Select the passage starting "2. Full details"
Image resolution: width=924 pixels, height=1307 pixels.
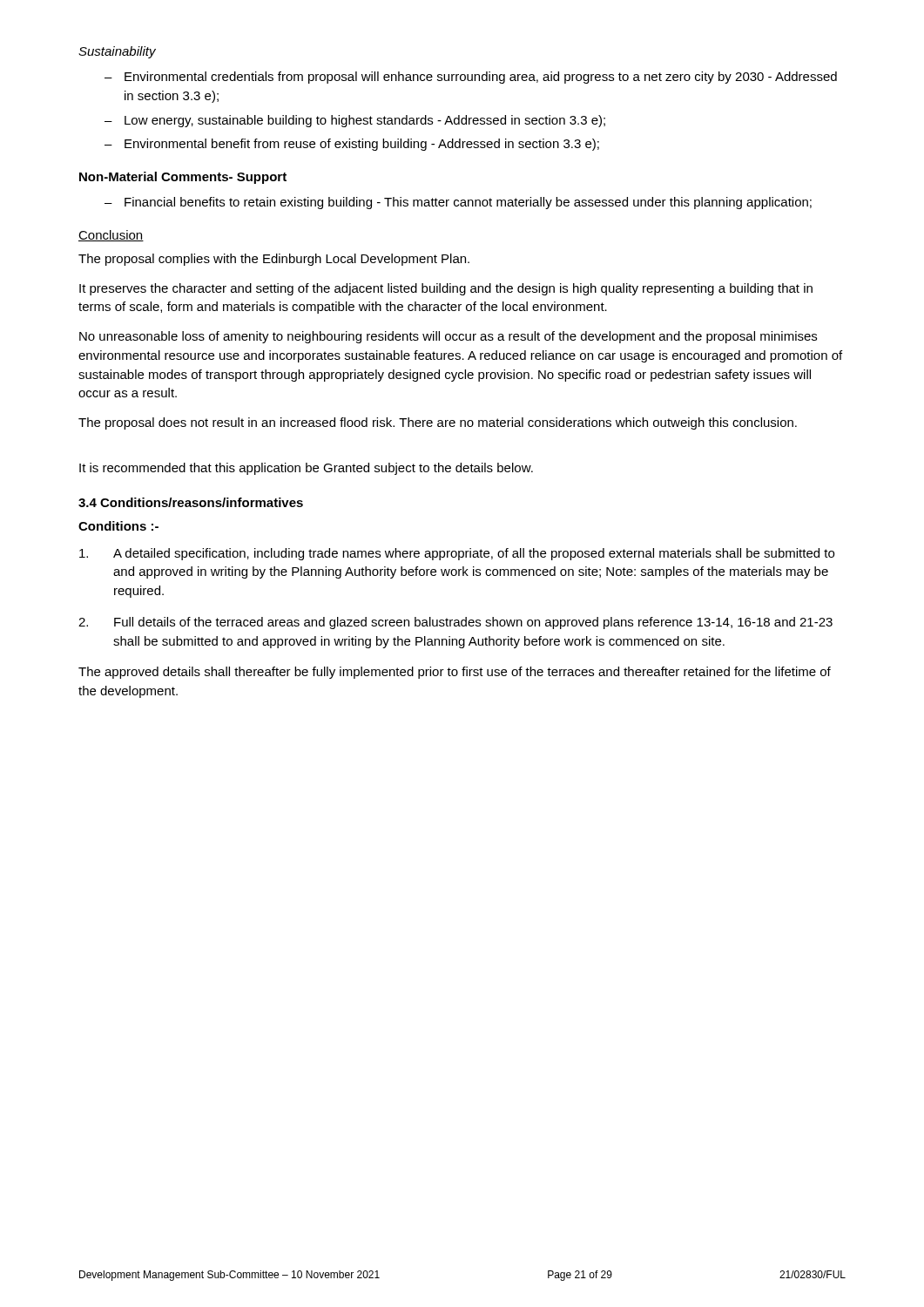click(462, 631)
